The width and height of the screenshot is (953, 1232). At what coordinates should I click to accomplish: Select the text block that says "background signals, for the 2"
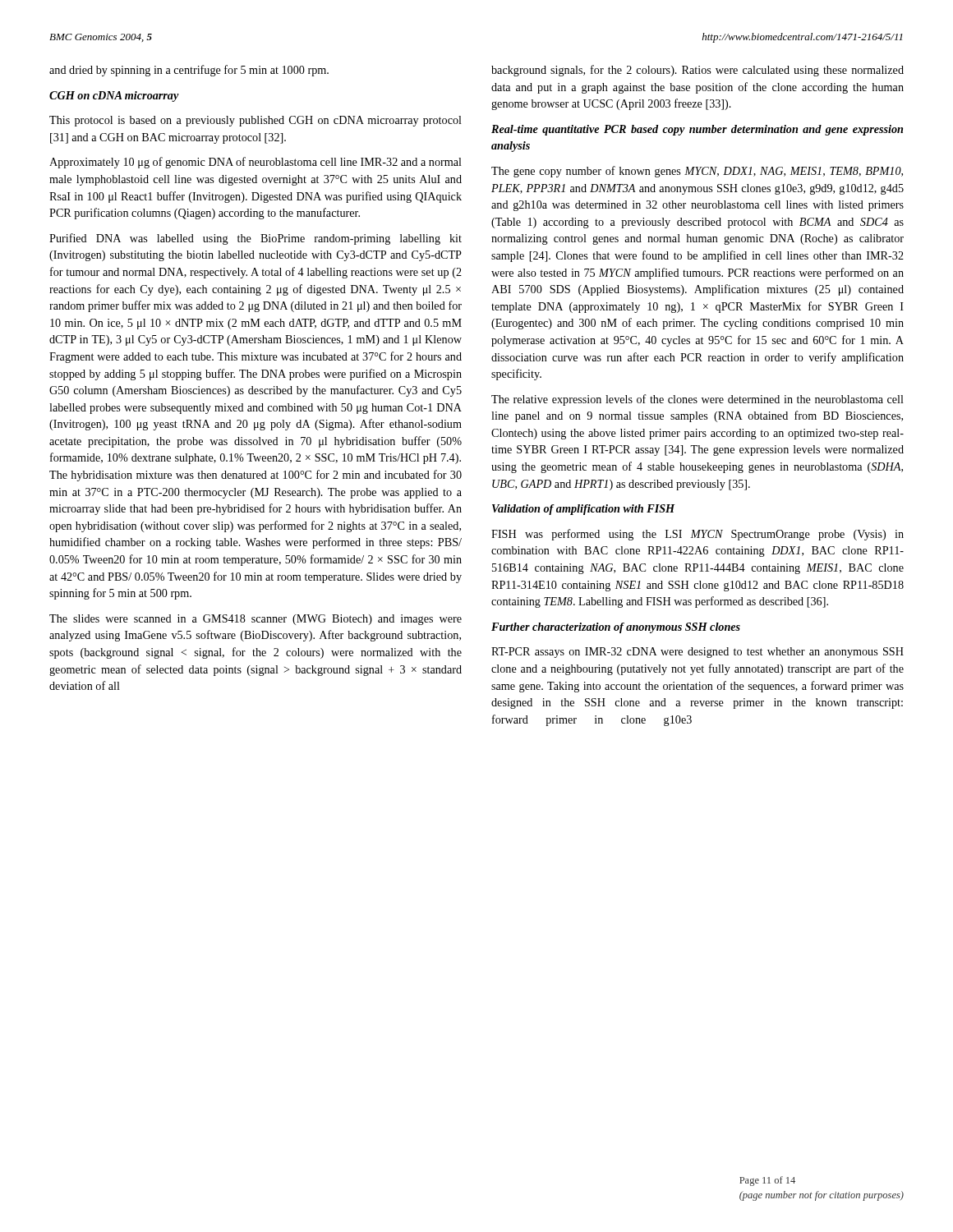point(698,87)
